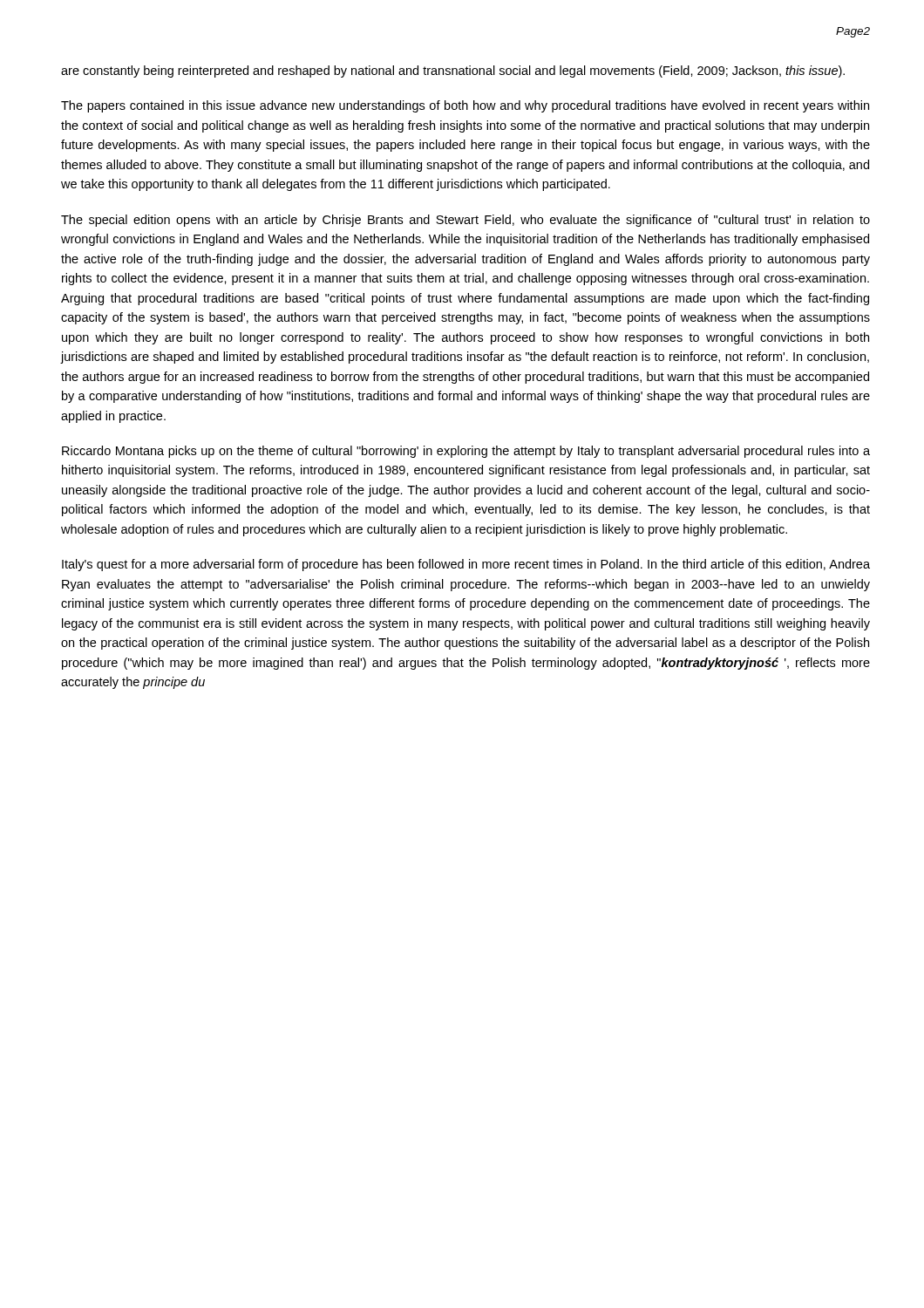The width and height of the screenshot is (924, 1308).
Task: Where is the passage that starts "are constantly being reinterpreted and reshaped by national"?
Action: click(x=453, y=71)
